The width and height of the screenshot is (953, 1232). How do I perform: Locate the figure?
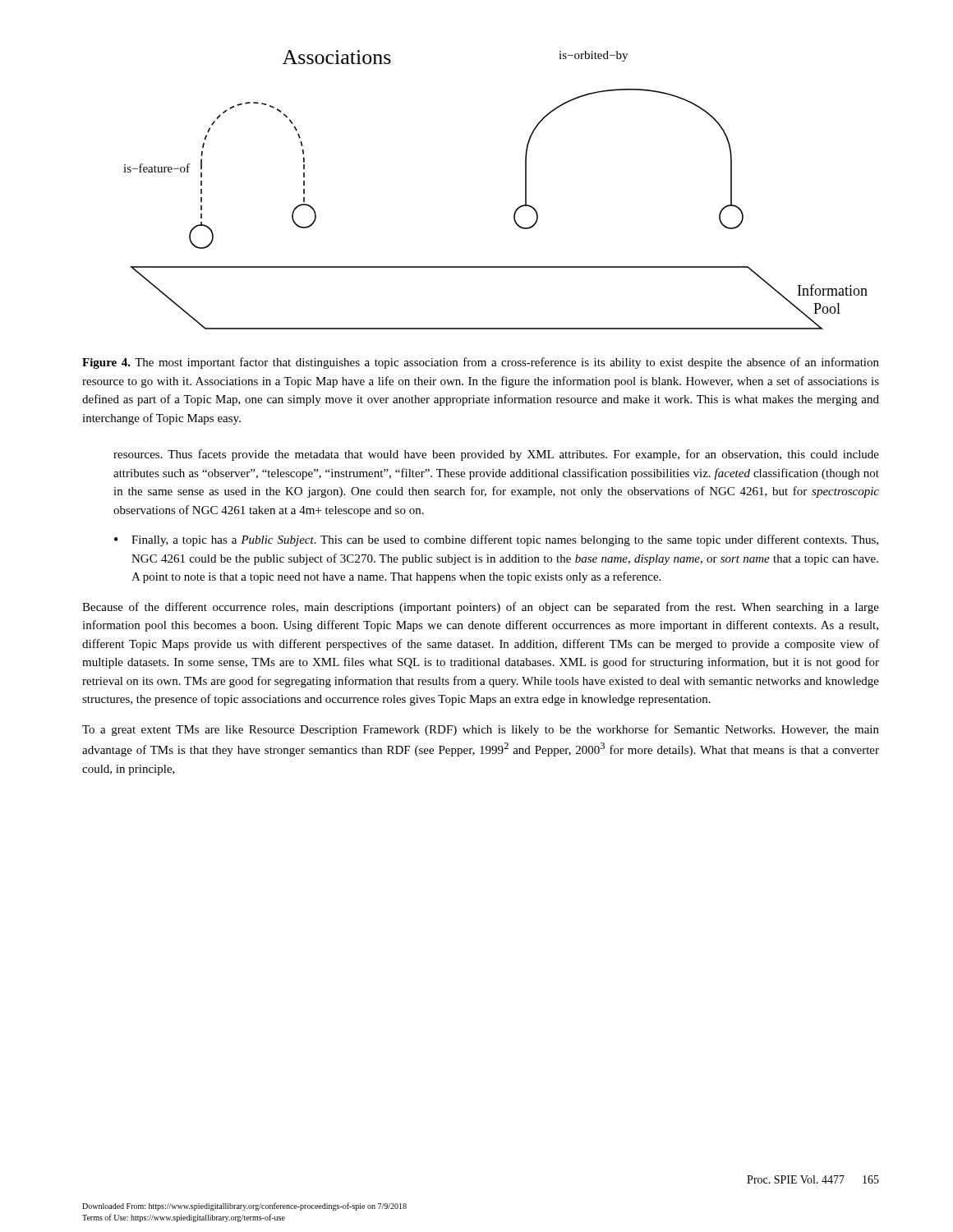tap(481, 186)
